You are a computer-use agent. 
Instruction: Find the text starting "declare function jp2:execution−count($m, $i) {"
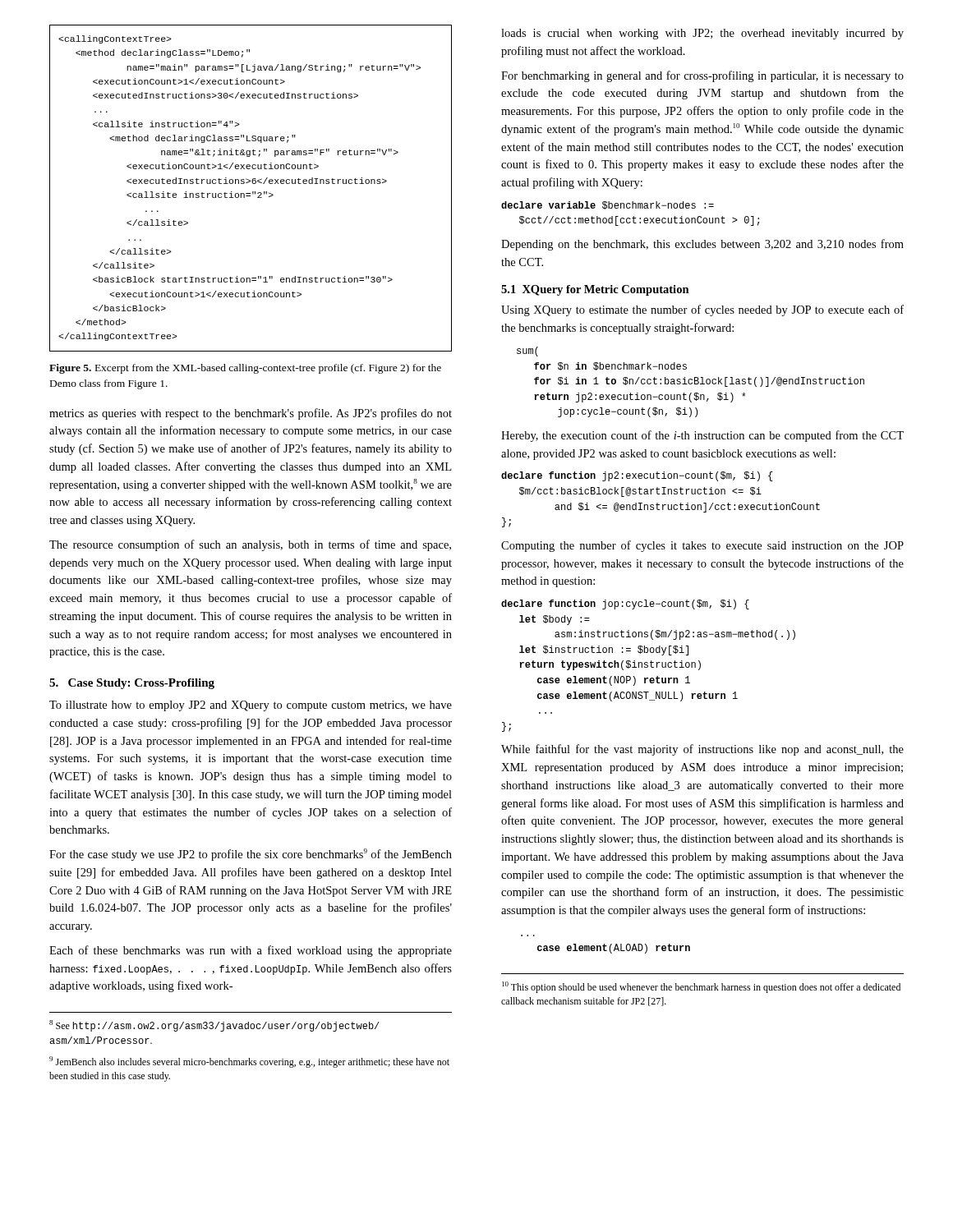[702, 500]
